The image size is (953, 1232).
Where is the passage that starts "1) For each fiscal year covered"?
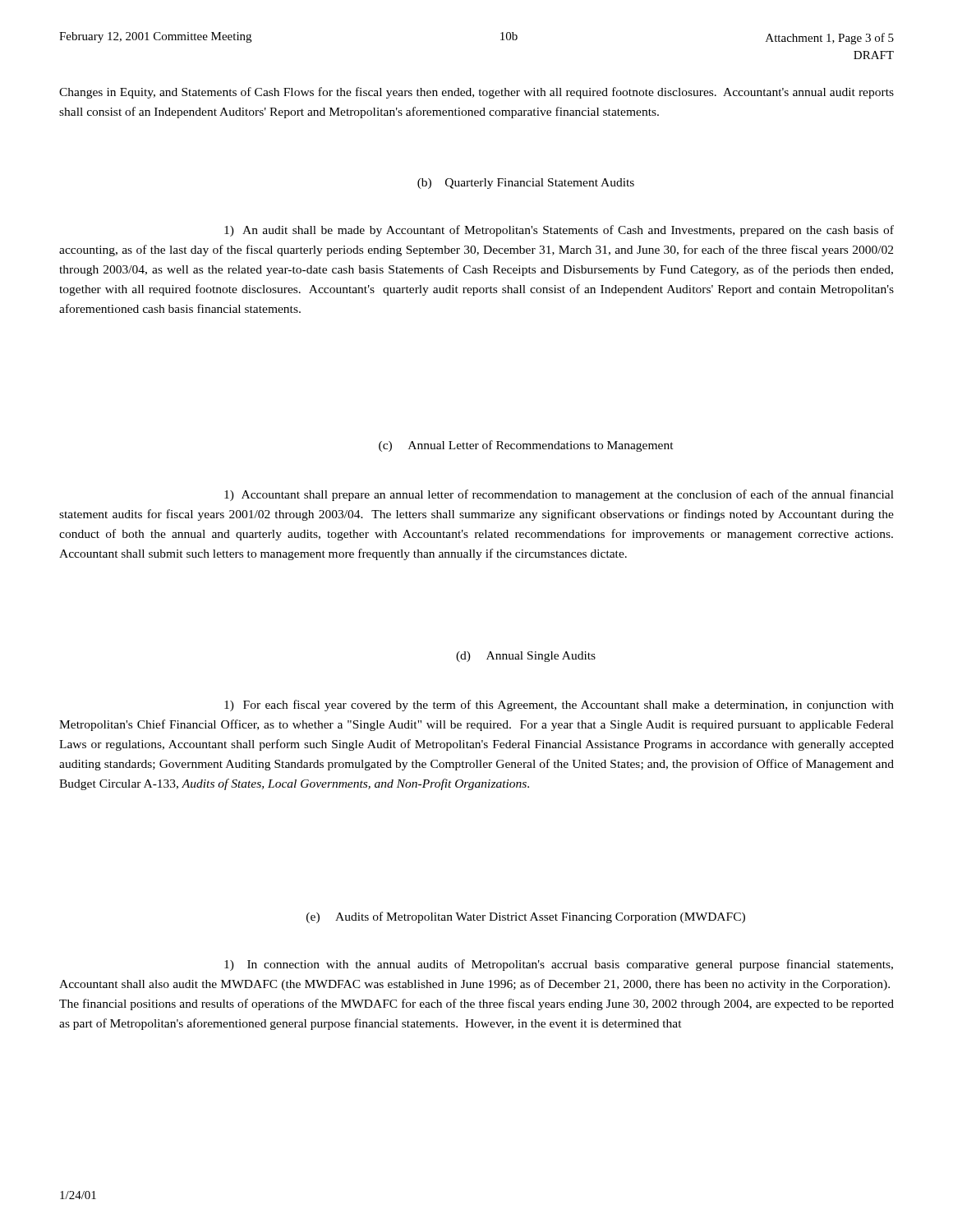point(476,744)
